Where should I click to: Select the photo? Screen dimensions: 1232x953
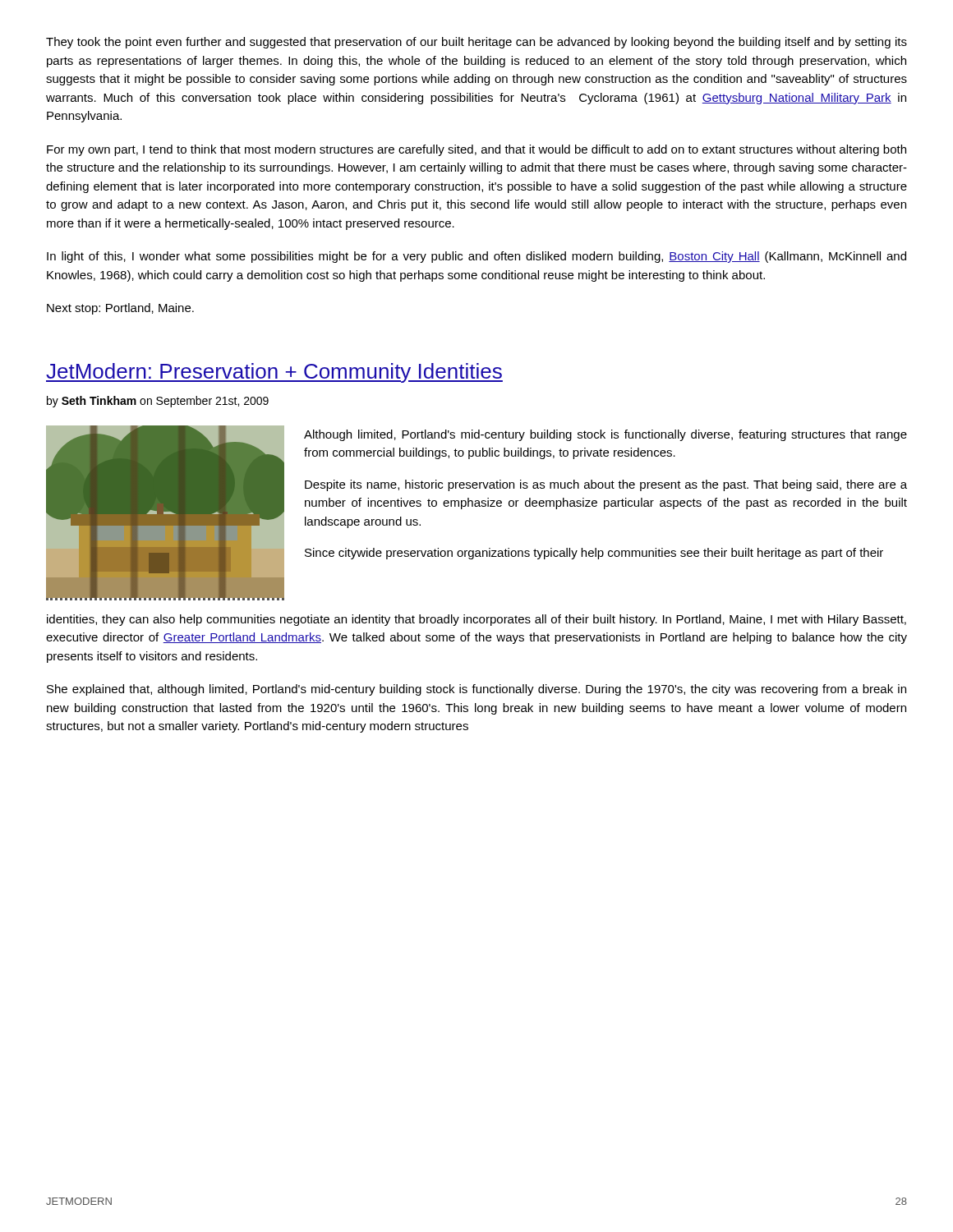(x=165, y=513)
